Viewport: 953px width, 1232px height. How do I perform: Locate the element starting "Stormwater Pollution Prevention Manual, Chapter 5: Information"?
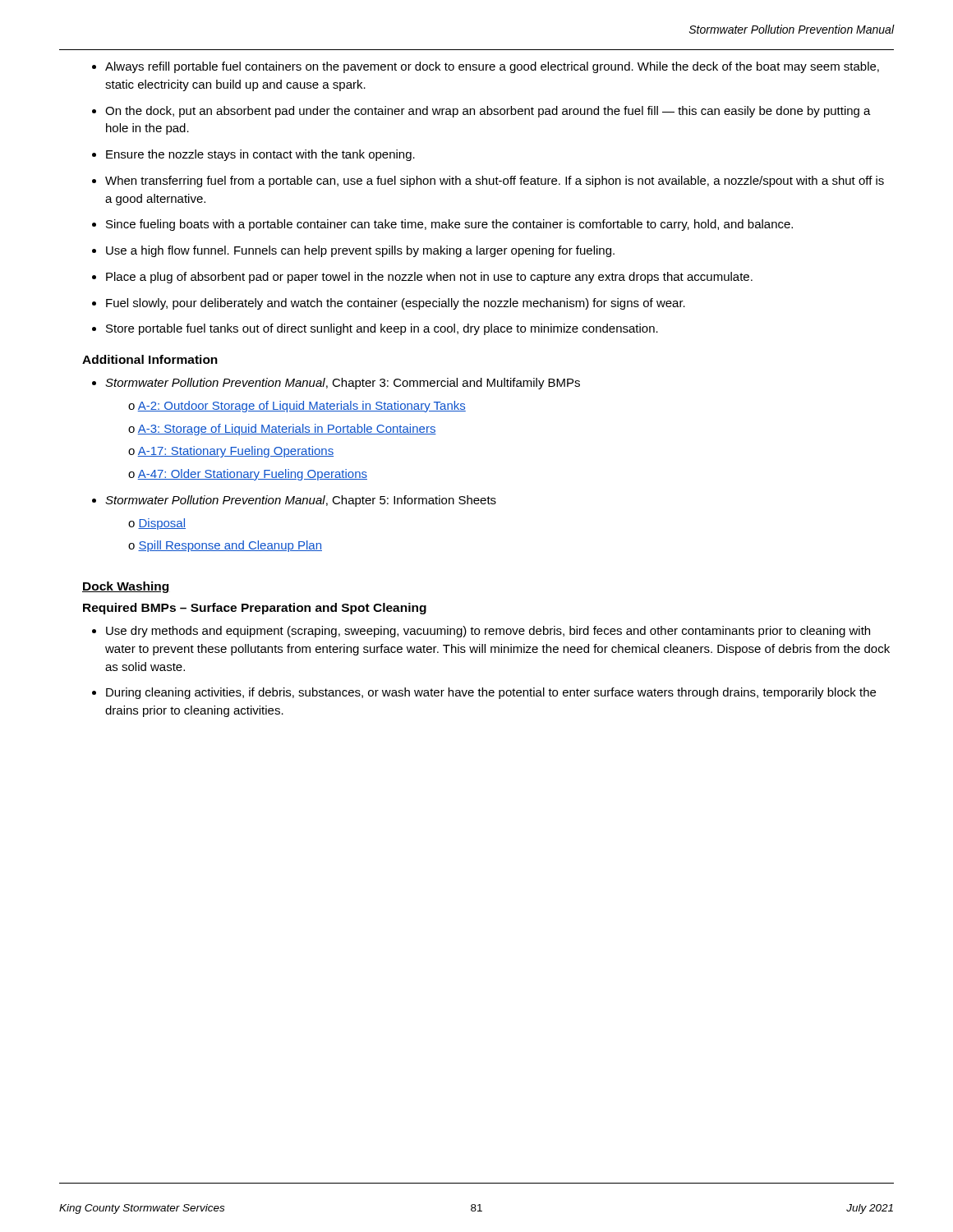click(x=301, y=501)
